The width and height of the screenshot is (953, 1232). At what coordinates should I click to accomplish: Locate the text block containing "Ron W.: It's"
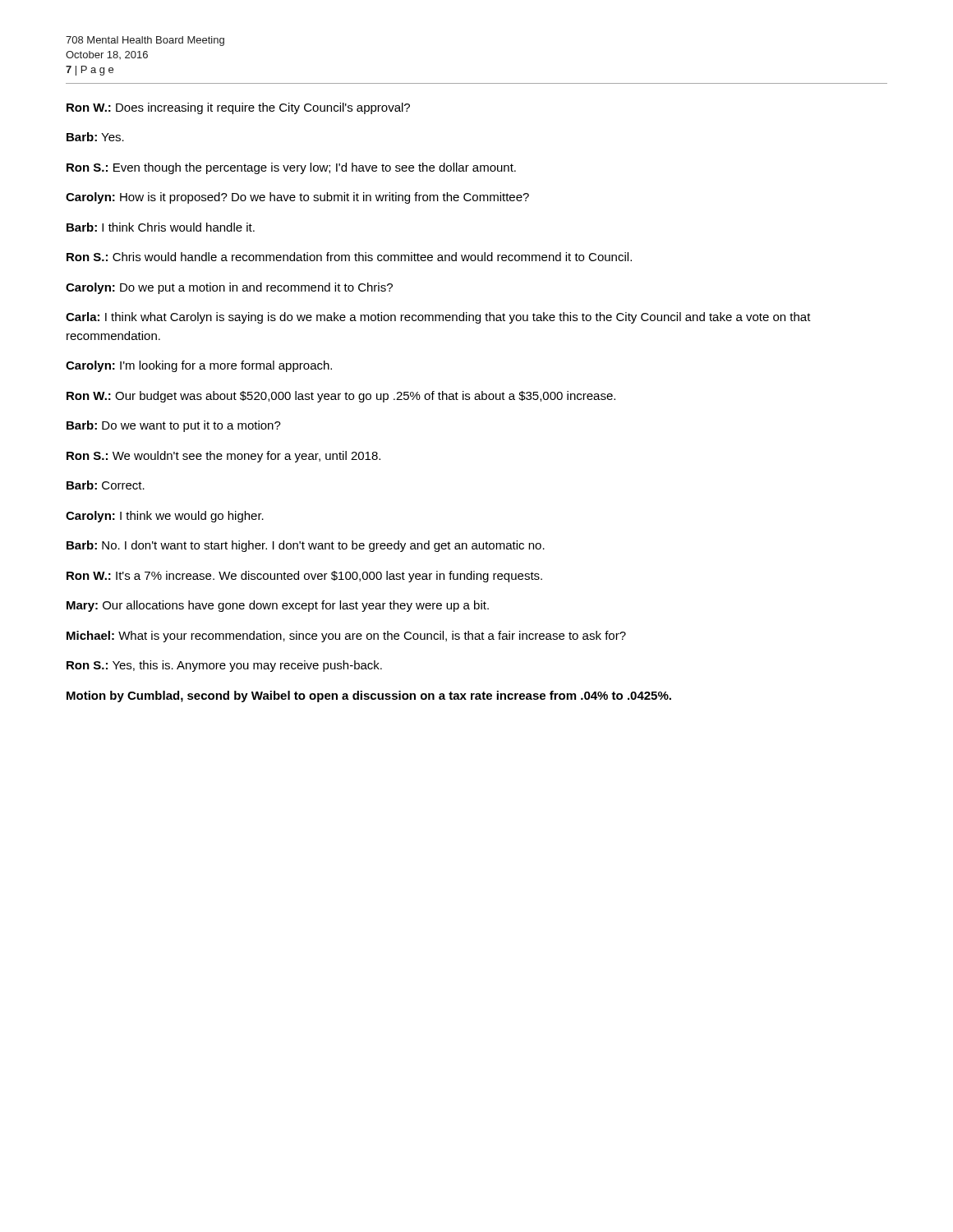[304, 575]
